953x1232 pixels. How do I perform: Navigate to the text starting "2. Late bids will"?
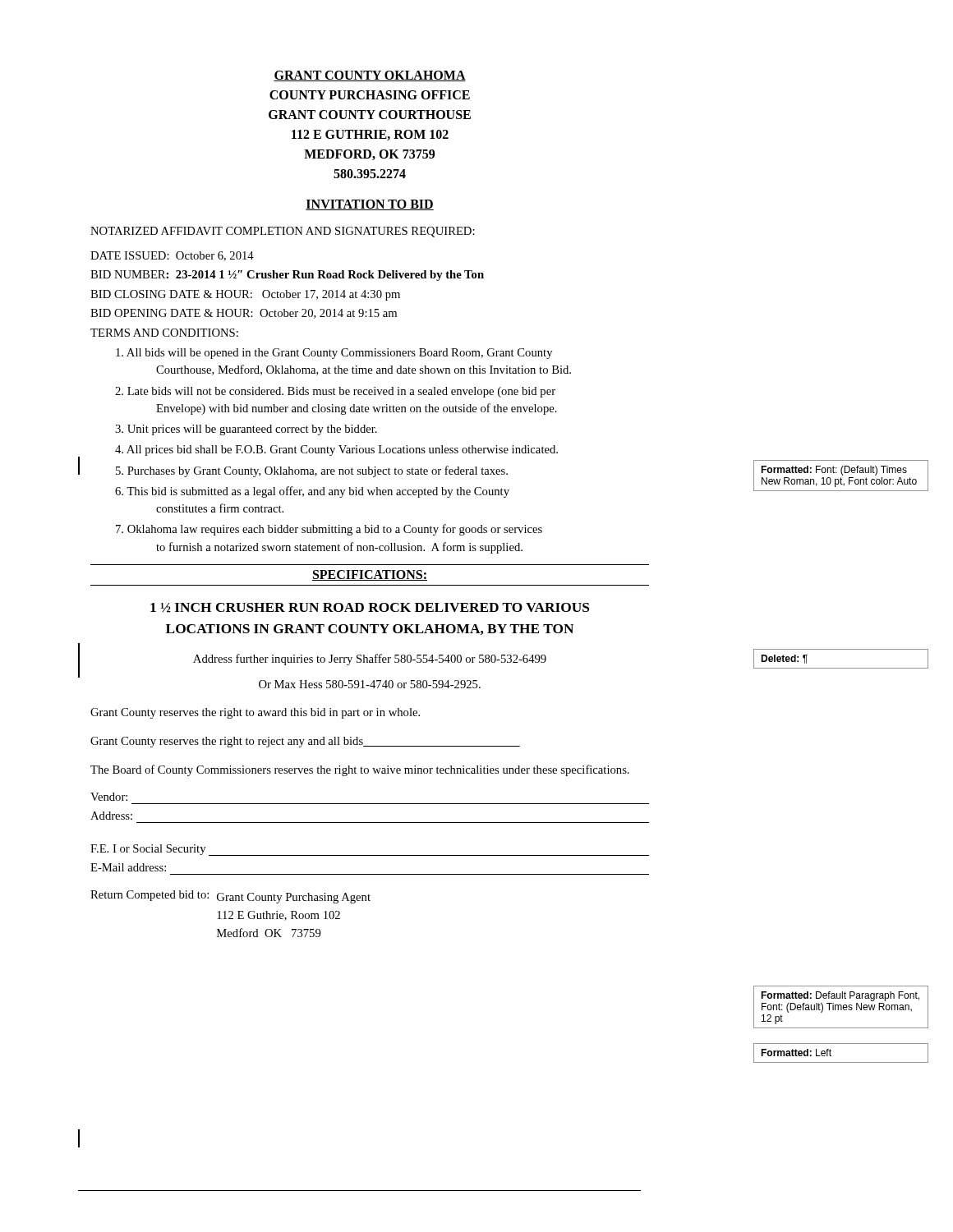tap(370, 400)
